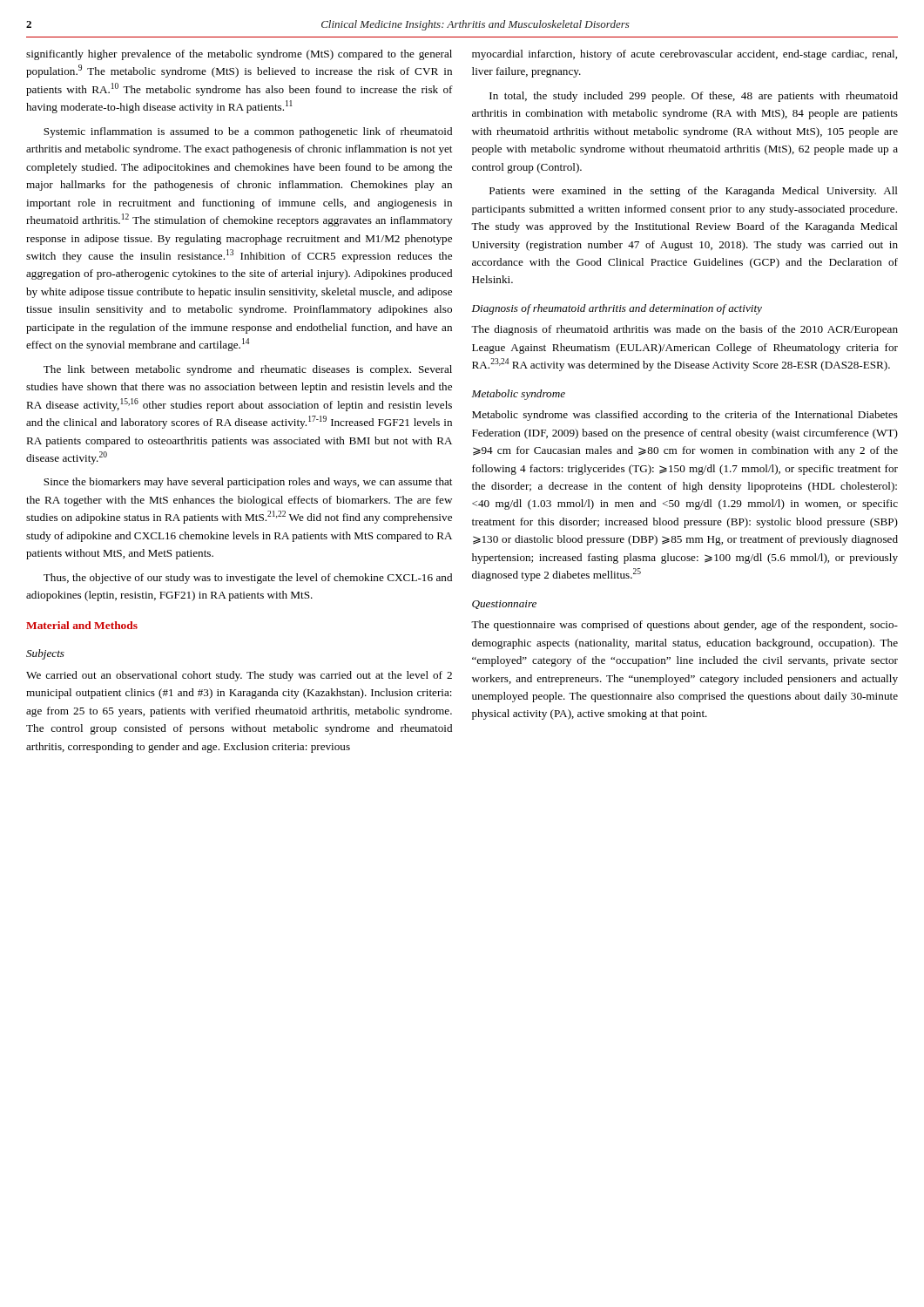Navigate to the text starting "myocardial infarction, history of acute"
Image resolution: width=924 pixels, height=1307 pixels.
point(685,62)
